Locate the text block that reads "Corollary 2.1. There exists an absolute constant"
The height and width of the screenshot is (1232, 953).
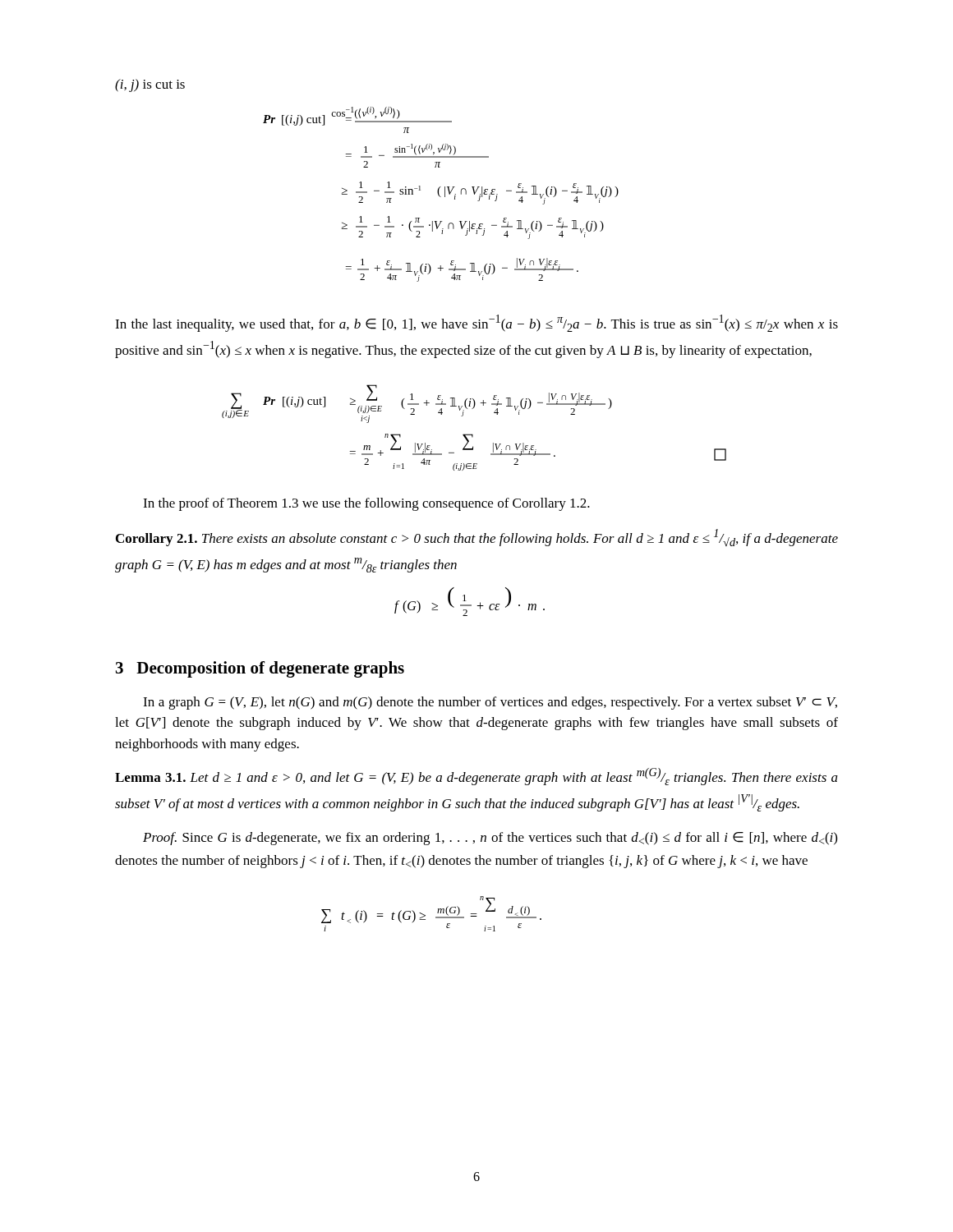pos(476,551)
